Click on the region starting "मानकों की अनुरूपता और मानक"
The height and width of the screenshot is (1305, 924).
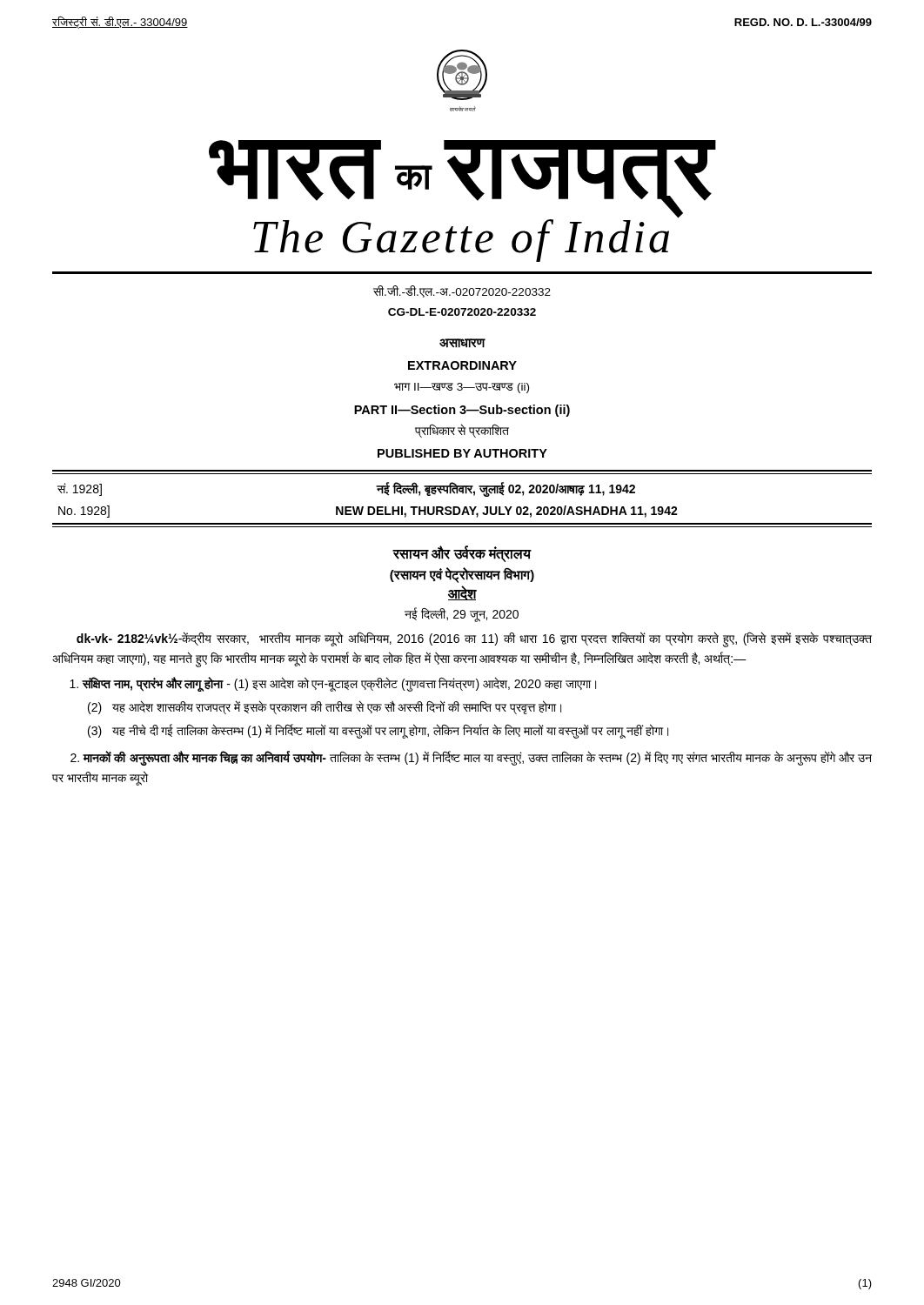(462, 768)
